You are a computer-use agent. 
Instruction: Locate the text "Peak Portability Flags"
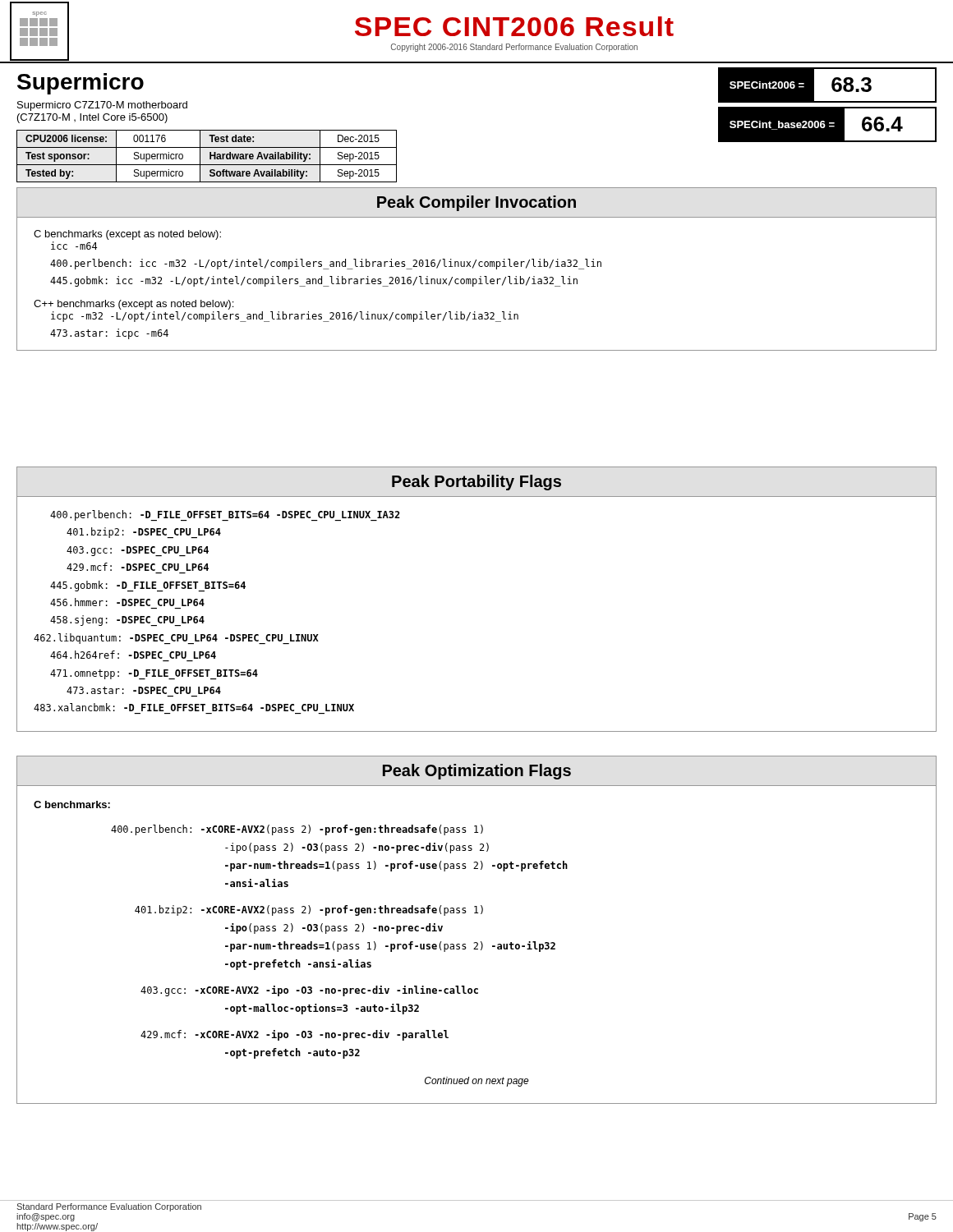[x=476, y=481]
